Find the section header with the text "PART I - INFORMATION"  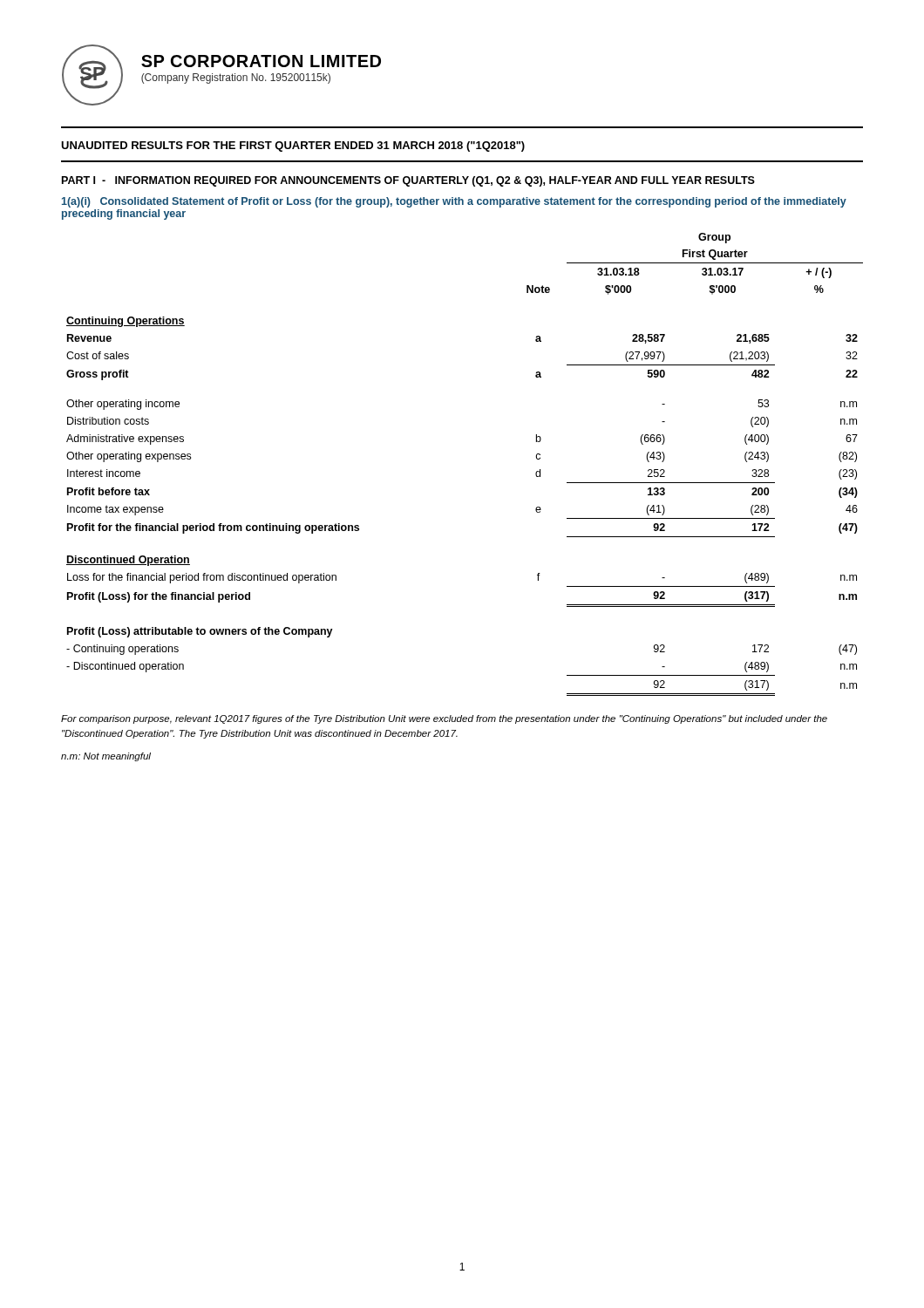click(408, 181)
